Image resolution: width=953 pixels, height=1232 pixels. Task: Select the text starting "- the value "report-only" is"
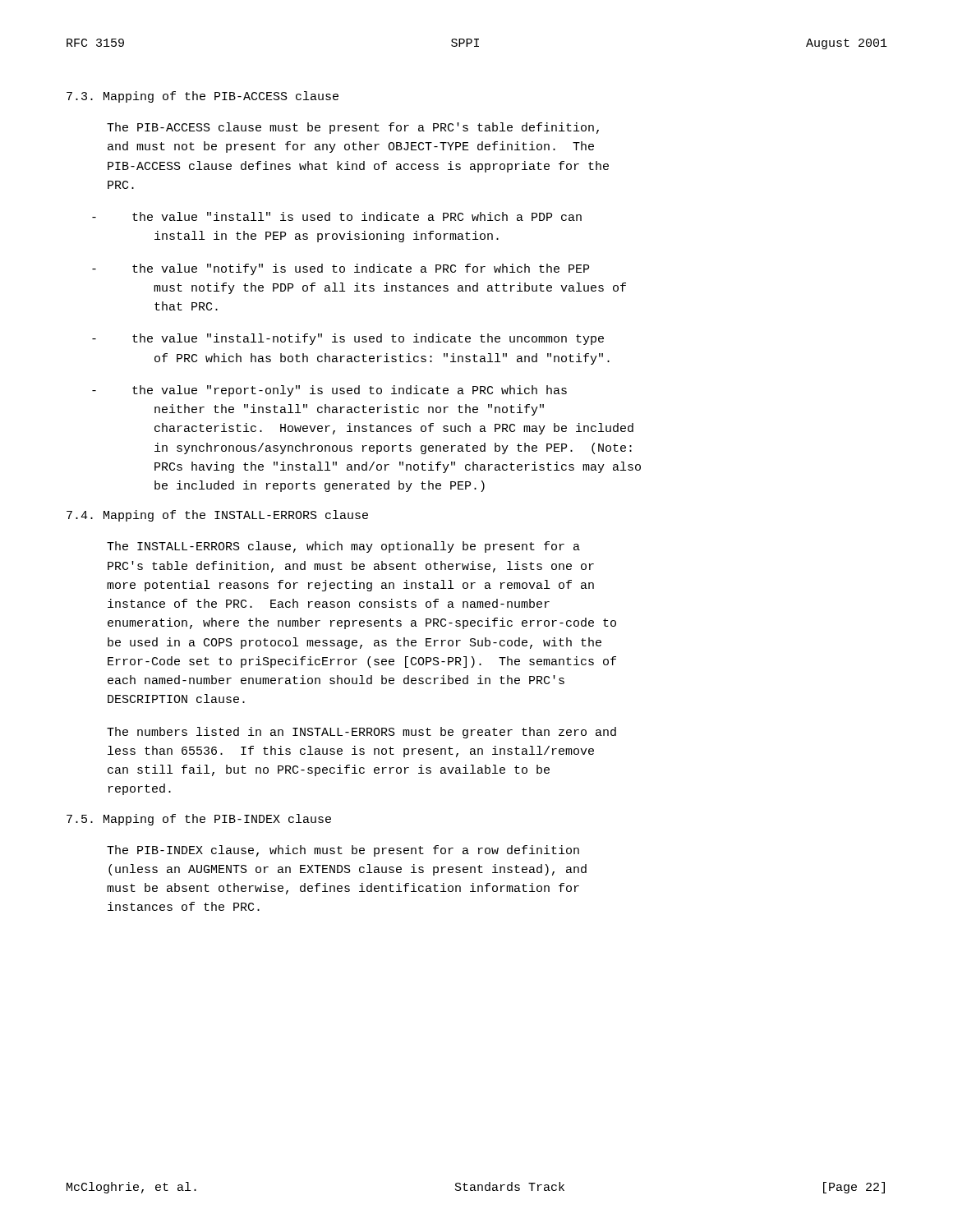(476, 439)
